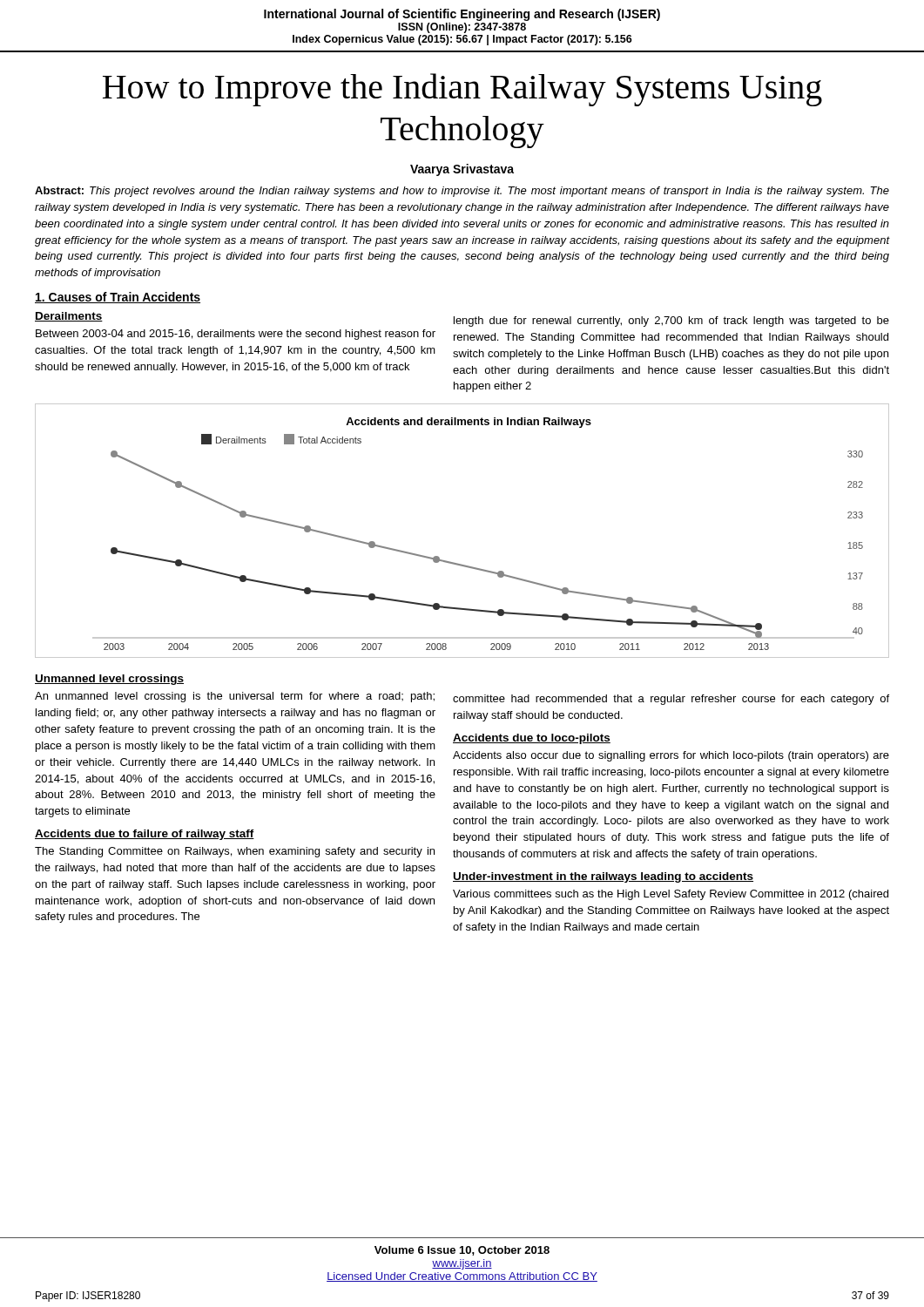Find the text starting "The Standing Committee on Railways,"

(x=235, y=884)
